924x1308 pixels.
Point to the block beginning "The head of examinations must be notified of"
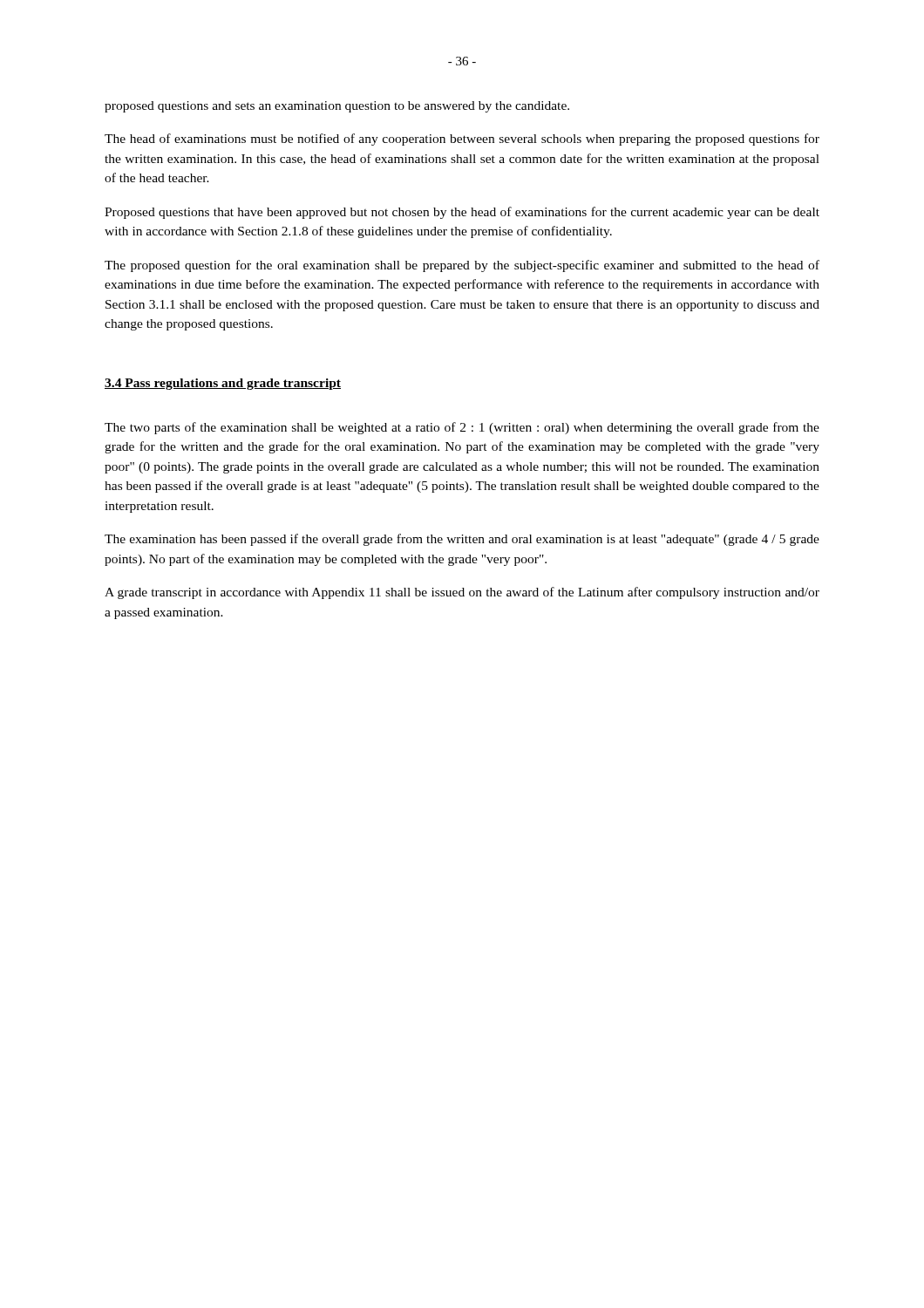(x=462, y=158)
